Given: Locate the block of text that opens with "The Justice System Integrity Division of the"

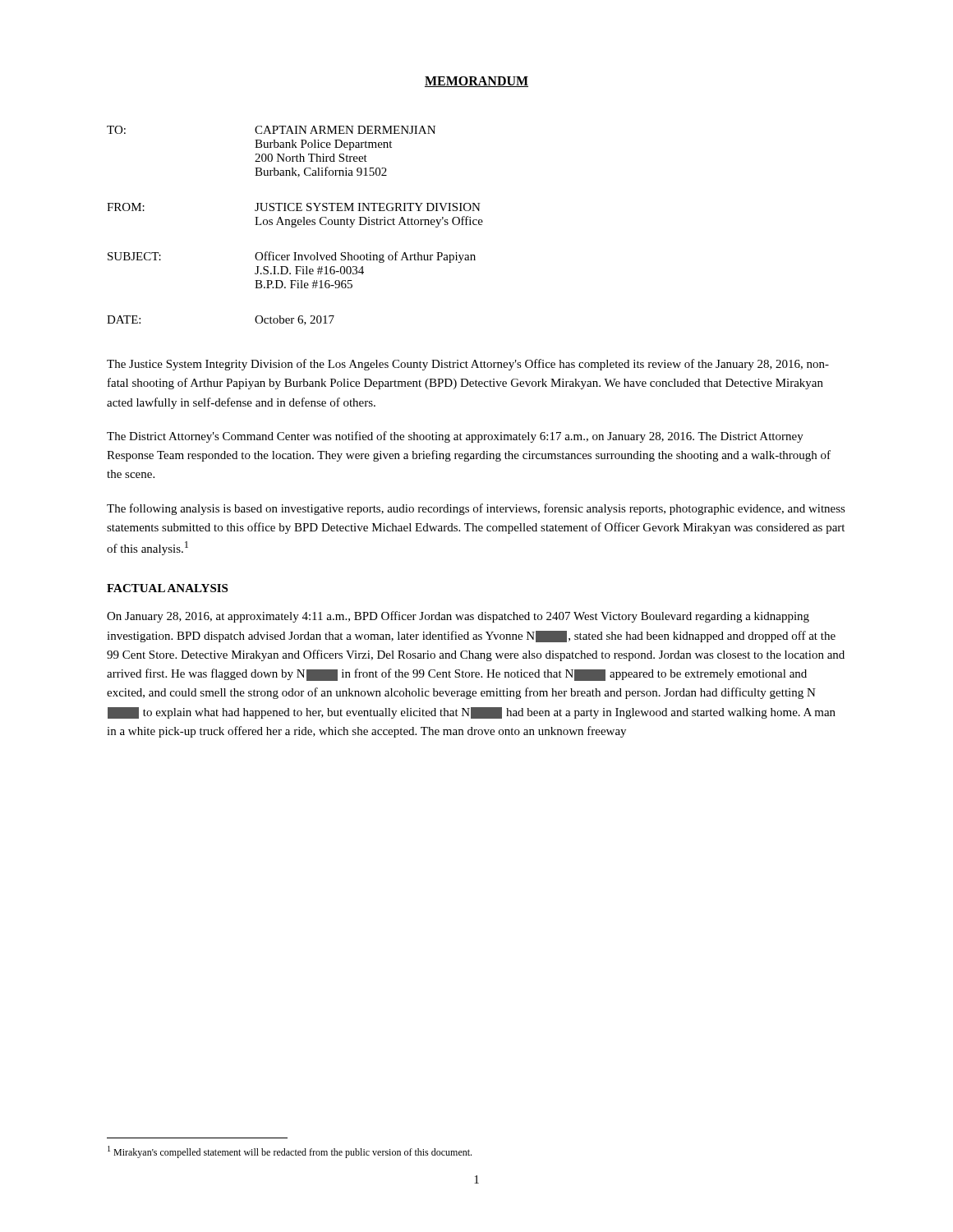Looking at the screenshot, I should coord(468,383).
